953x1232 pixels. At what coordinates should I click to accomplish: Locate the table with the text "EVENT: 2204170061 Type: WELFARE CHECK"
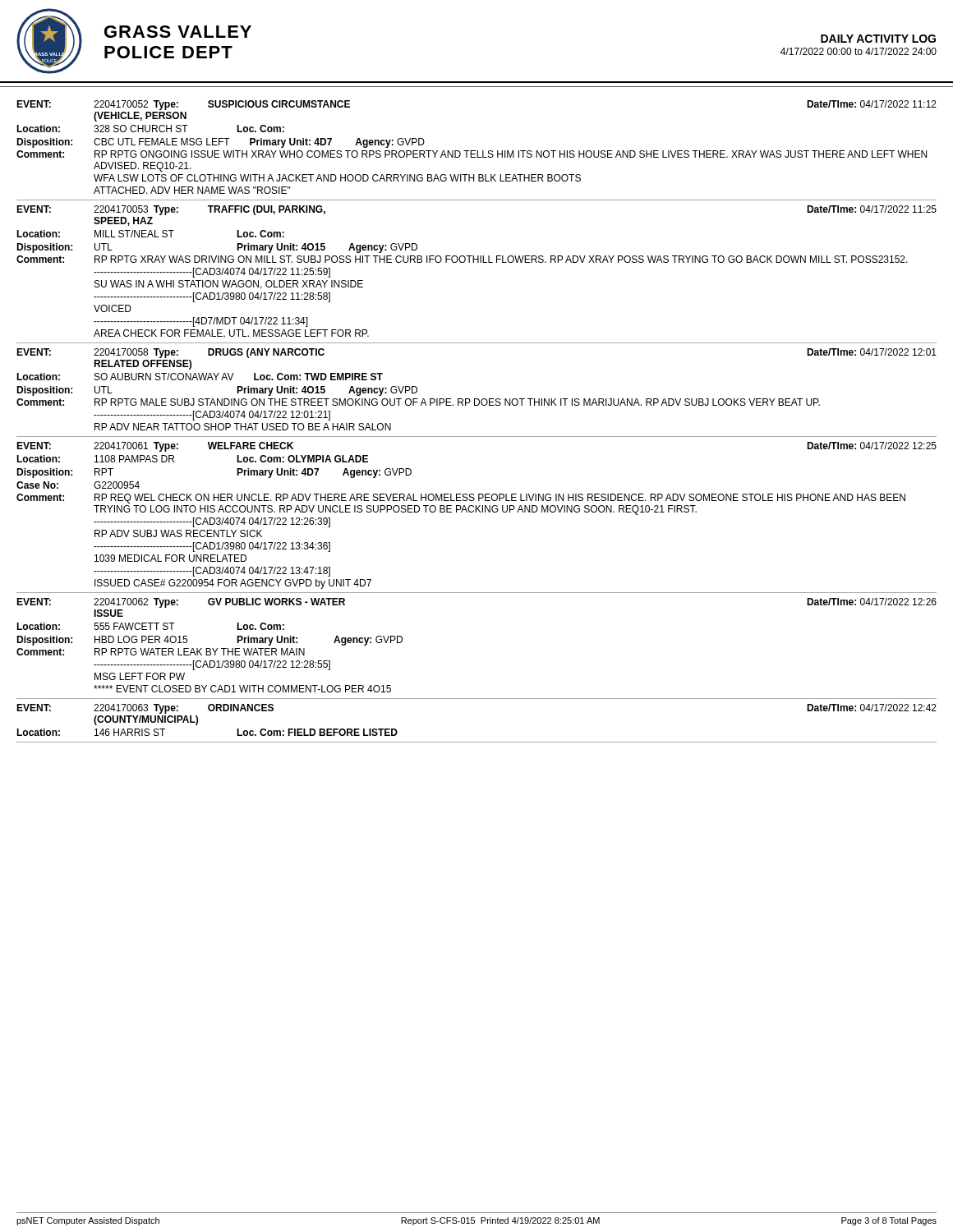click(476, 517)
